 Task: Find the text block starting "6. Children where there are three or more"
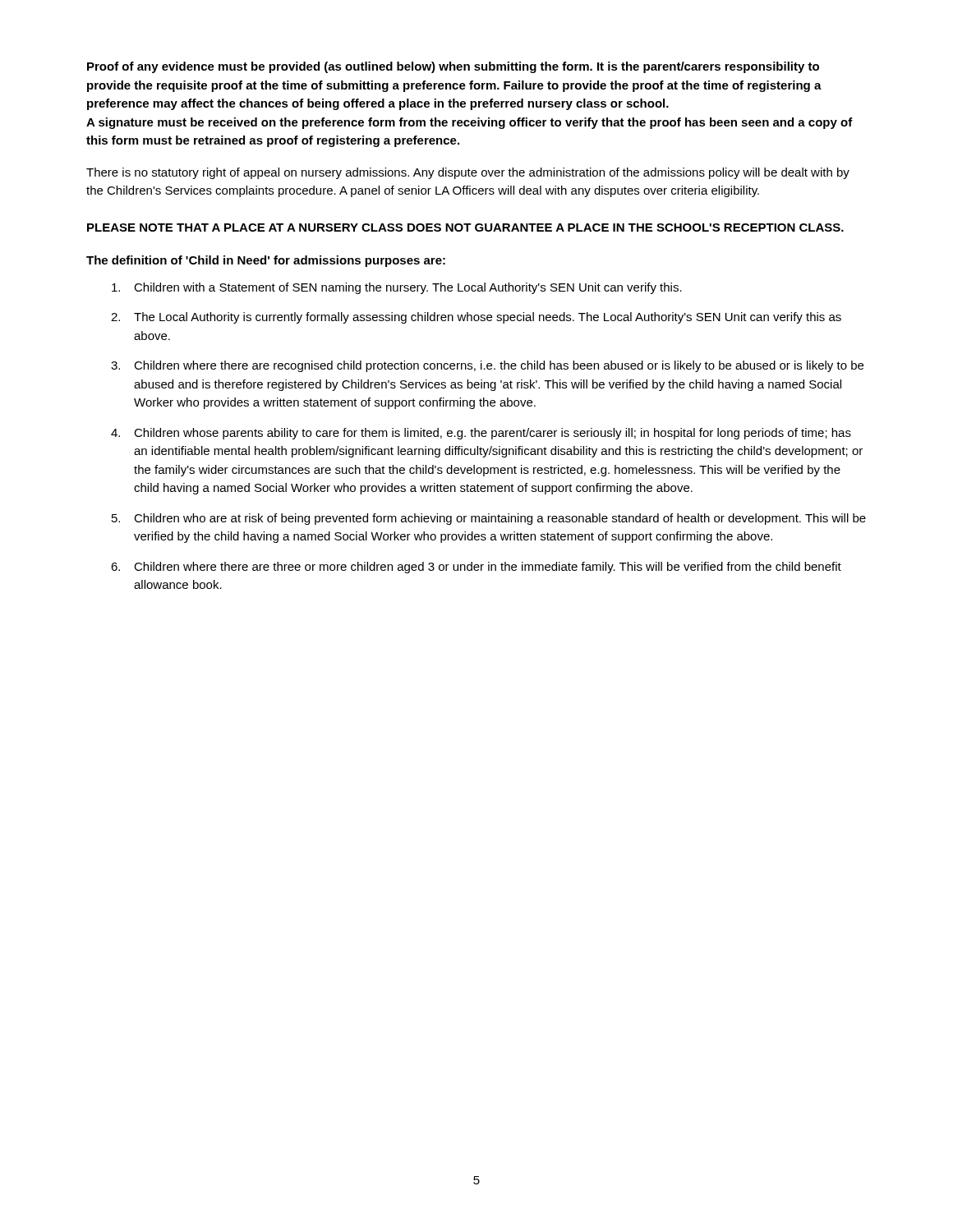coord(489,576)
